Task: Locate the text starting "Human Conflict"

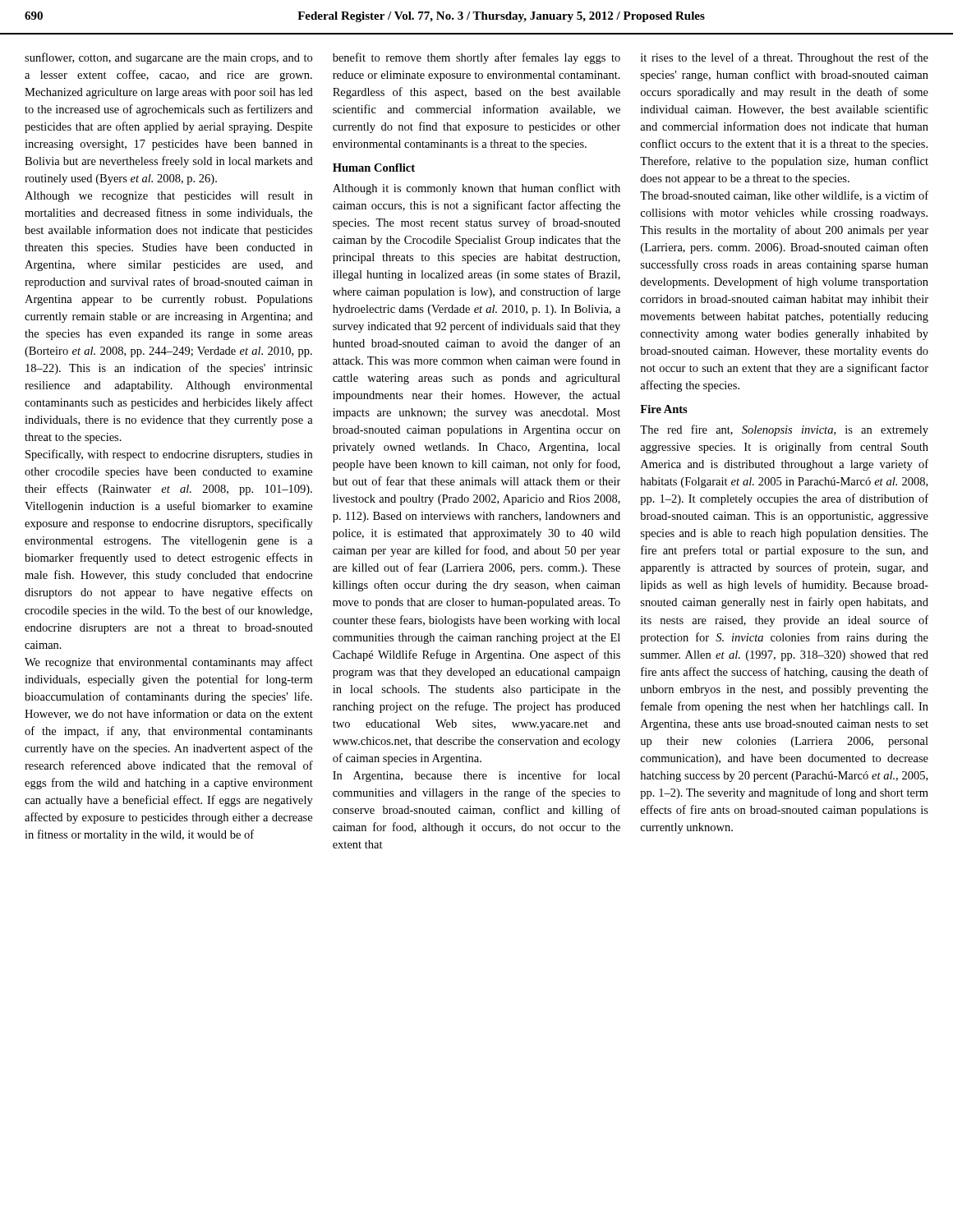Action: tap(374, 168)
